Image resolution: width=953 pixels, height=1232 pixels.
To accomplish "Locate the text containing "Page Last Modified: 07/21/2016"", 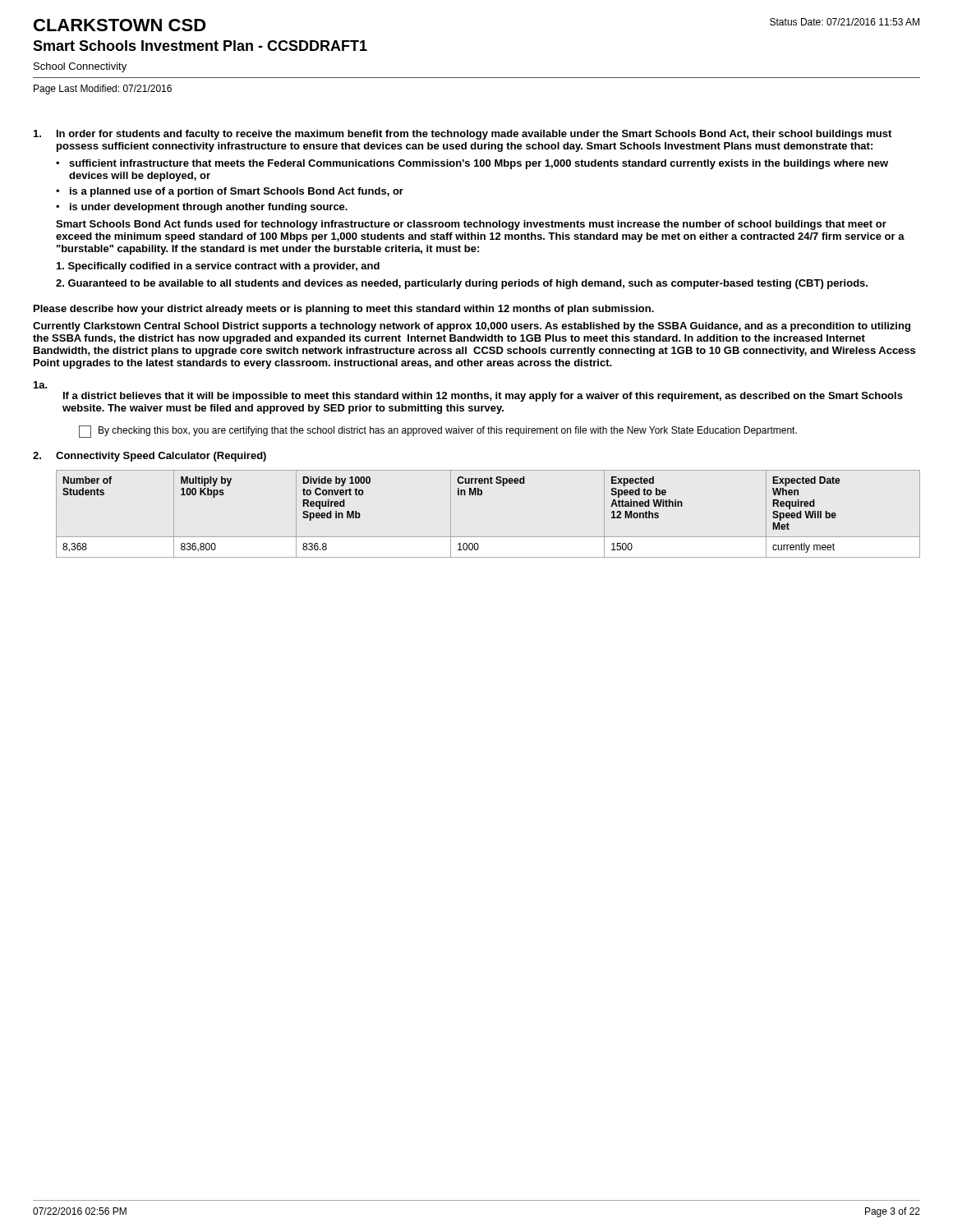I will (x=102, y=89).
